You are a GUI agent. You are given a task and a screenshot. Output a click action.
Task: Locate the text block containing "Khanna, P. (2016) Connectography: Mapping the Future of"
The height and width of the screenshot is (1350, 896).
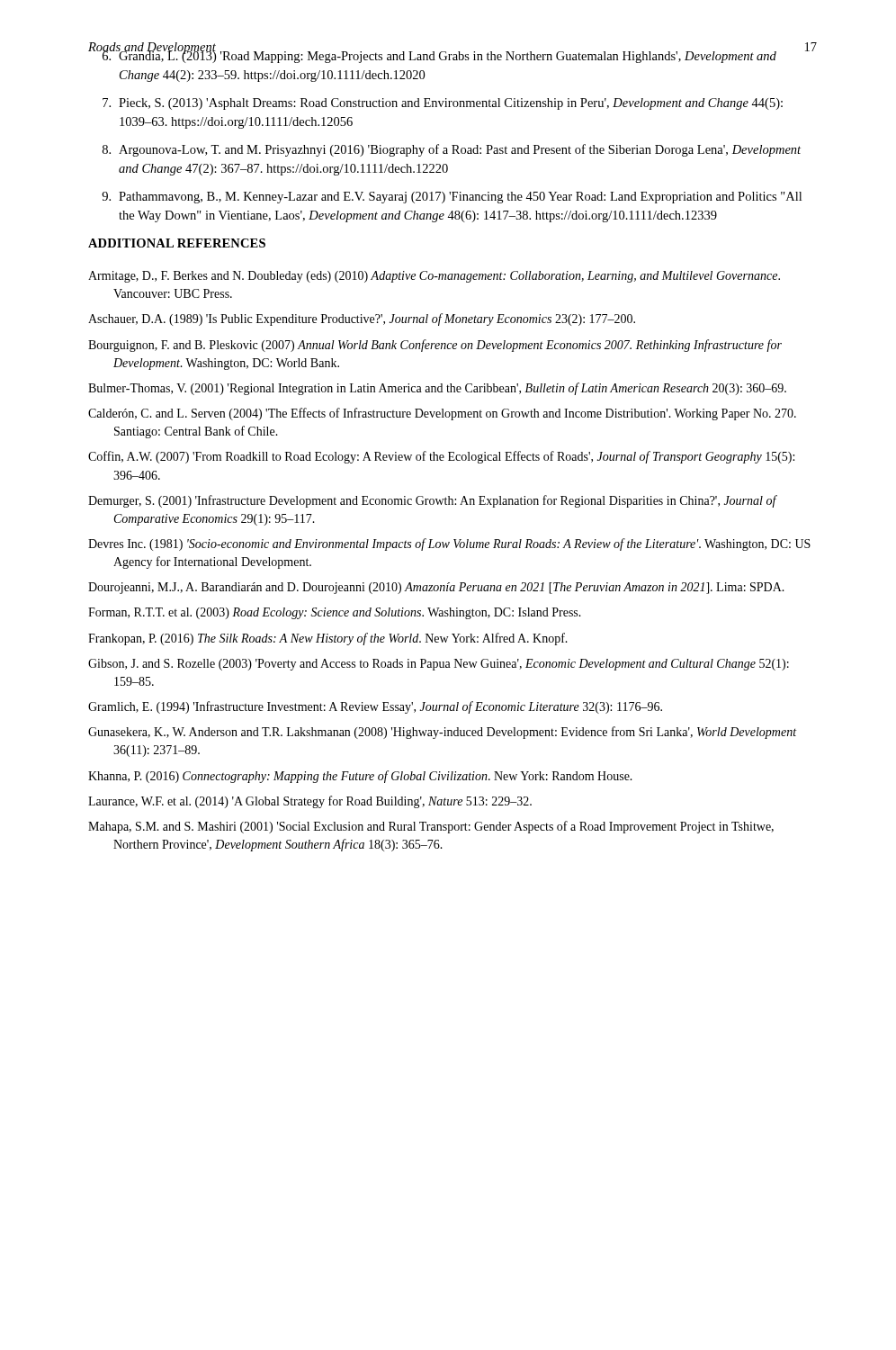(360, 776)
